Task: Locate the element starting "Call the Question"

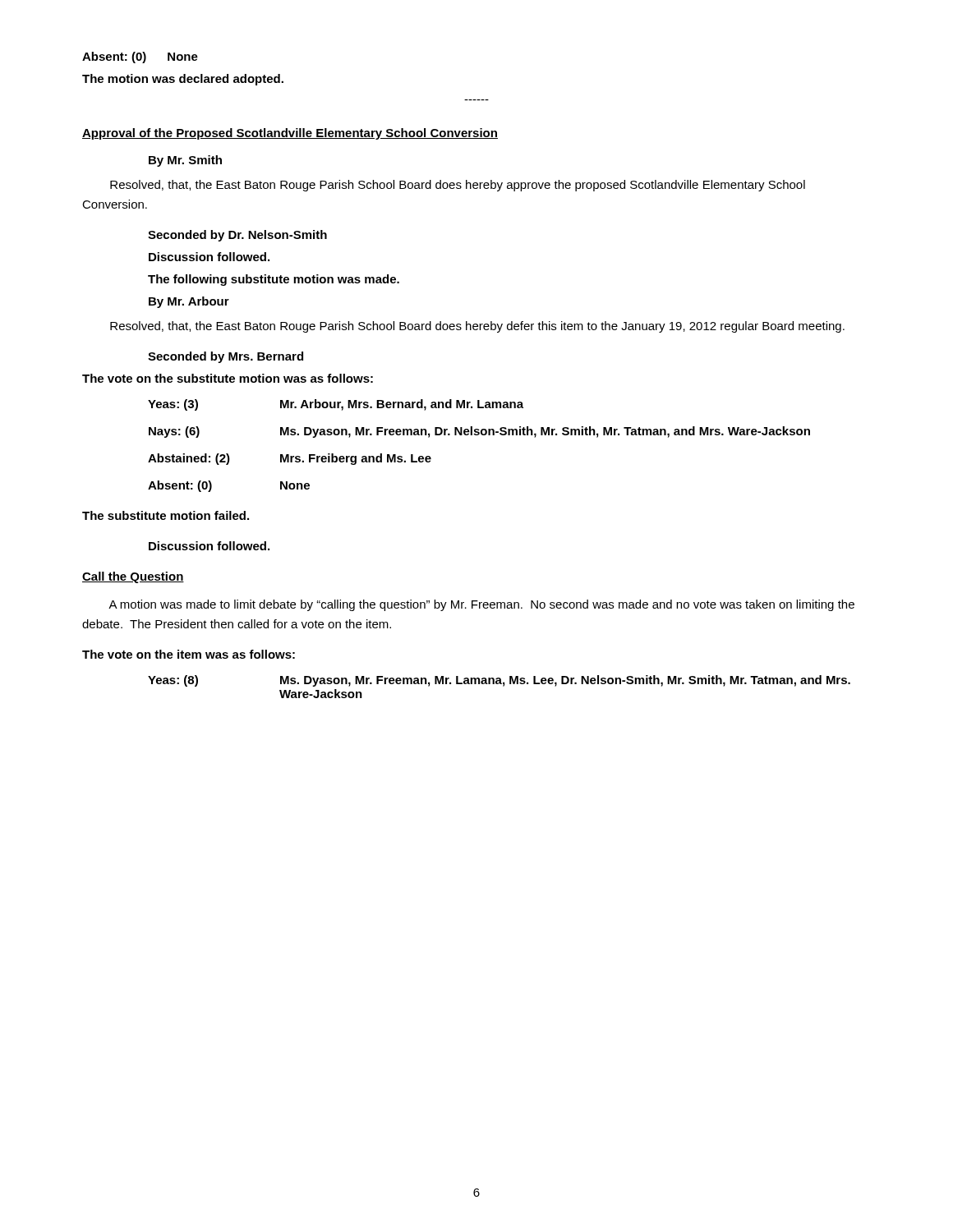Action: coord(133,576)
